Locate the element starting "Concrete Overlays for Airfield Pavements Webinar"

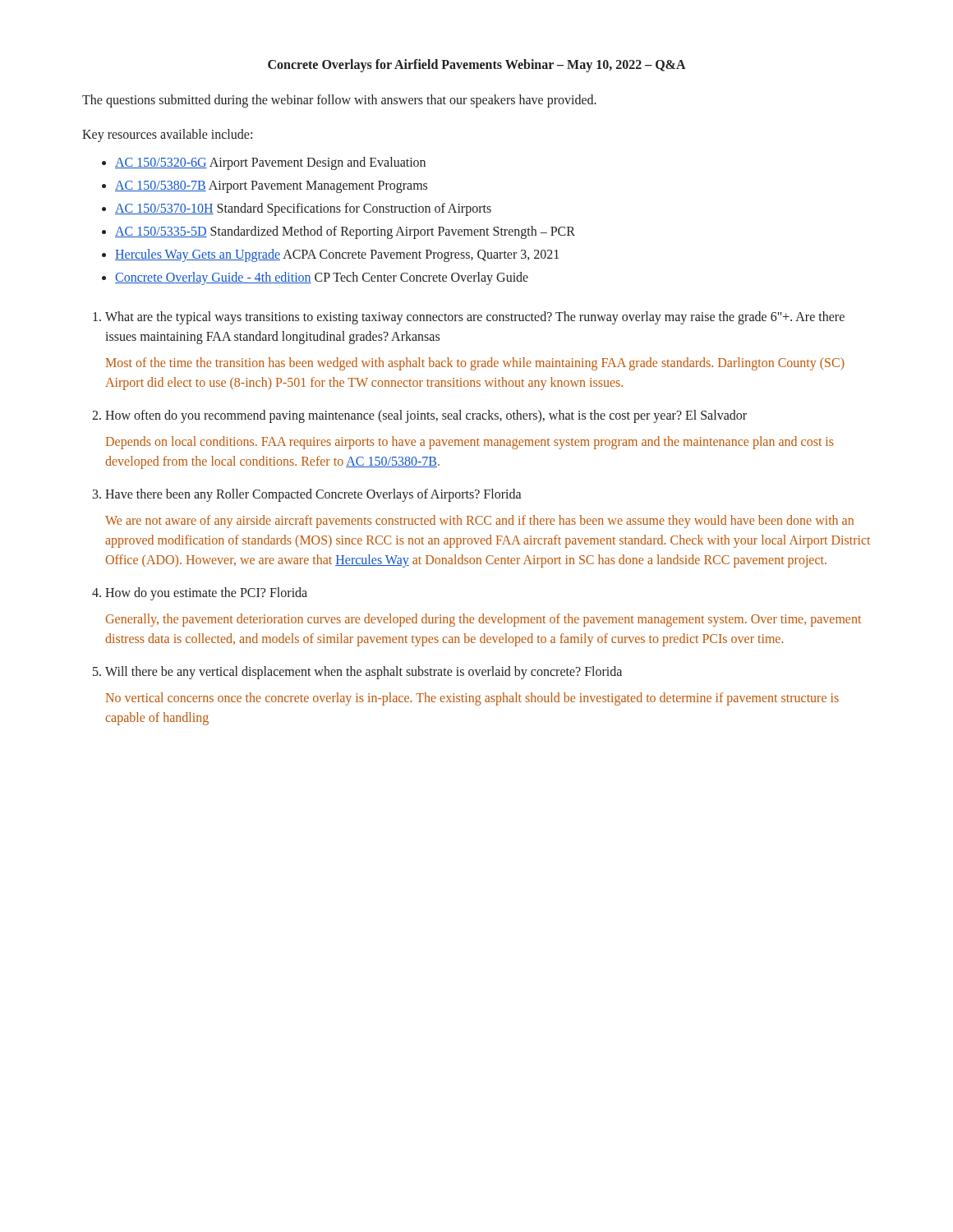point(476,64)
